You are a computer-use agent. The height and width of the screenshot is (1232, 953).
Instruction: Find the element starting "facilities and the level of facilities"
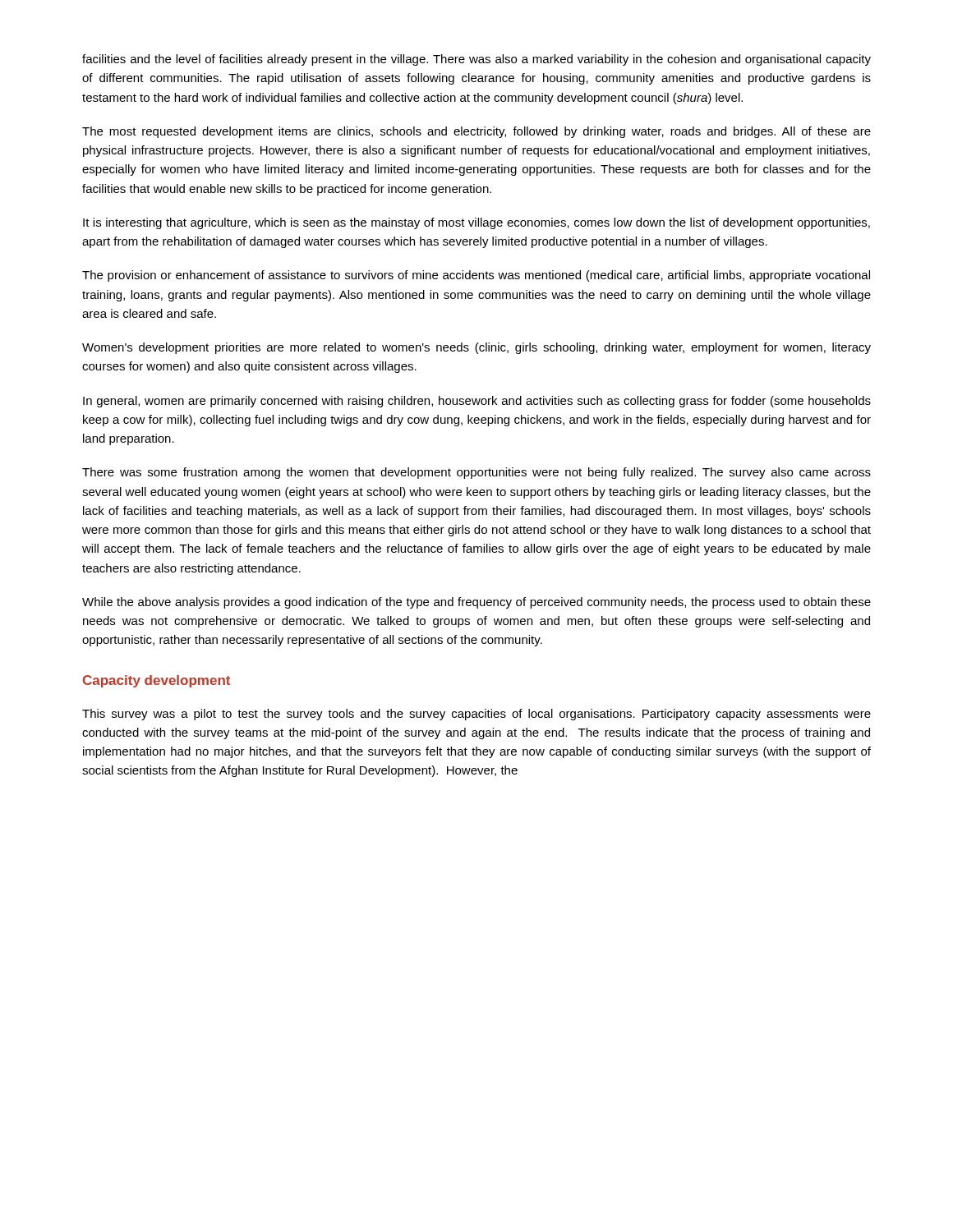click(x=476, y=78)
